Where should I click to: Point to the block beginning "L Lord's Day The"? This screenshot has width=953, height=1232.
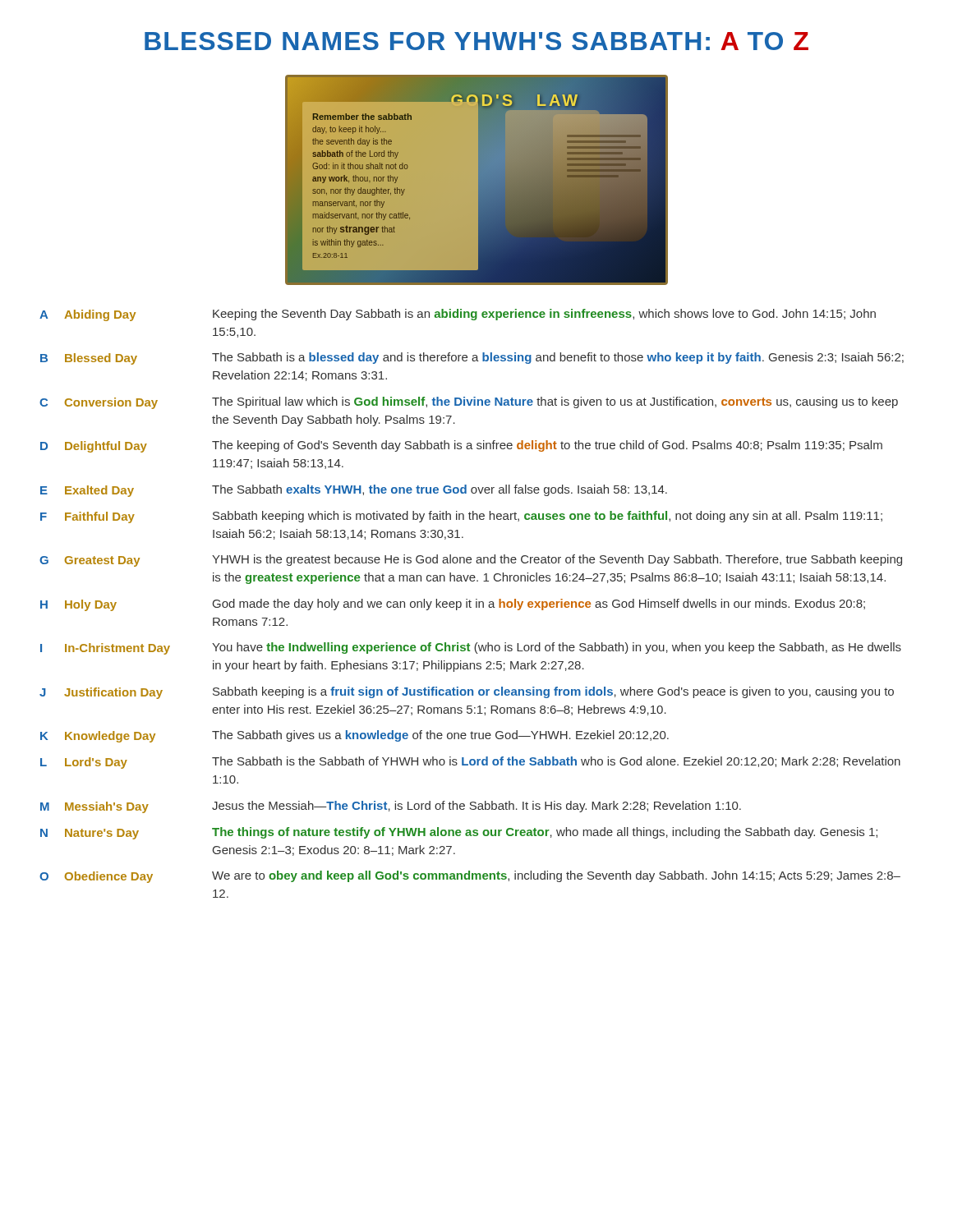476,770
